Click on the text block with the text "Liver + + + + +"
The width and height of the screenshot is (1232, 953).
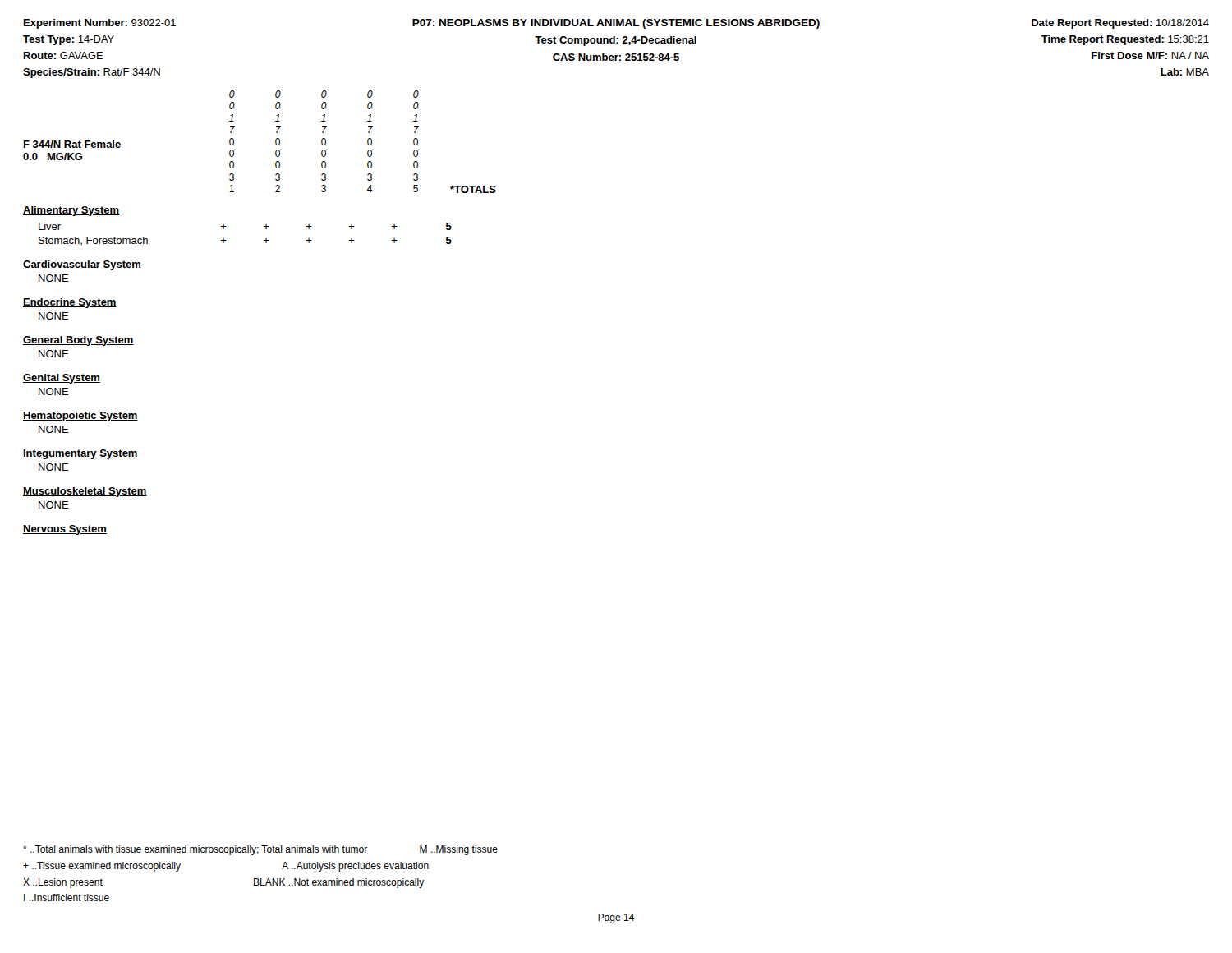[260, 226]
